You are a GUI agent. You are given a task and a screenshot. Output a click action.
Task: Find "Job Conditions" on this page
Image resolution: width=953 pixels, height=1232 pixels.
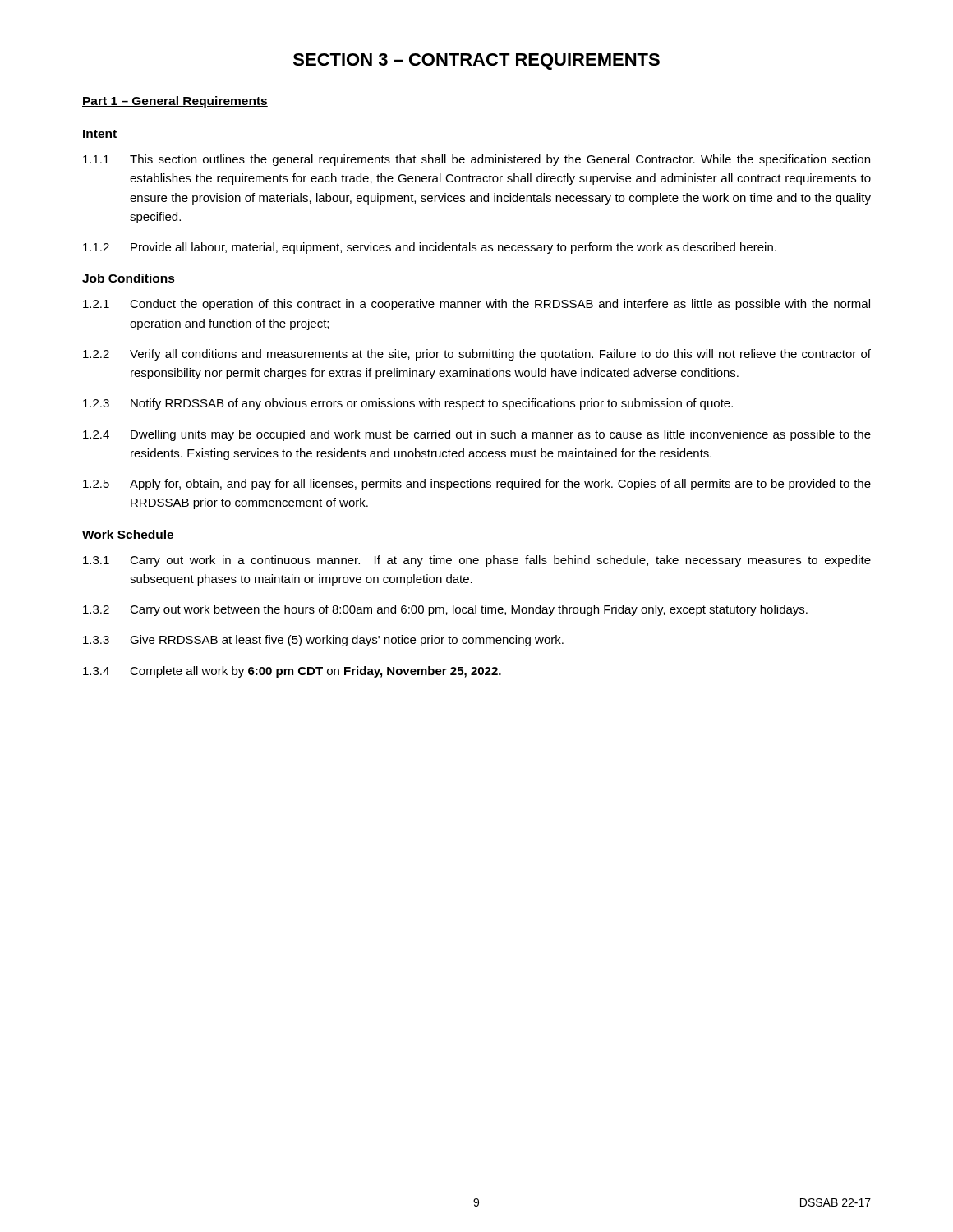point(128,278)
